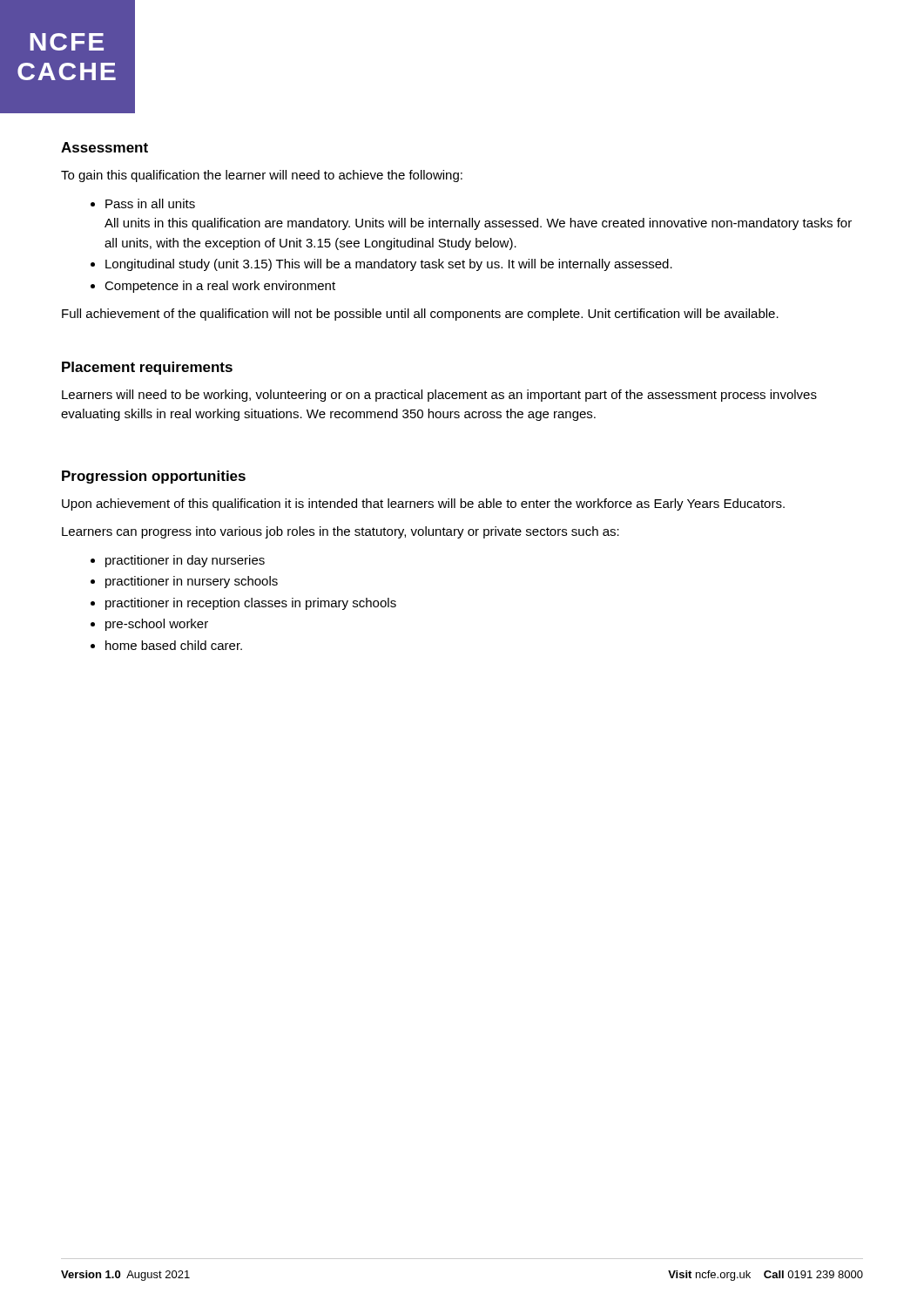
Task: Find the logo
Action: coord(67,57)
